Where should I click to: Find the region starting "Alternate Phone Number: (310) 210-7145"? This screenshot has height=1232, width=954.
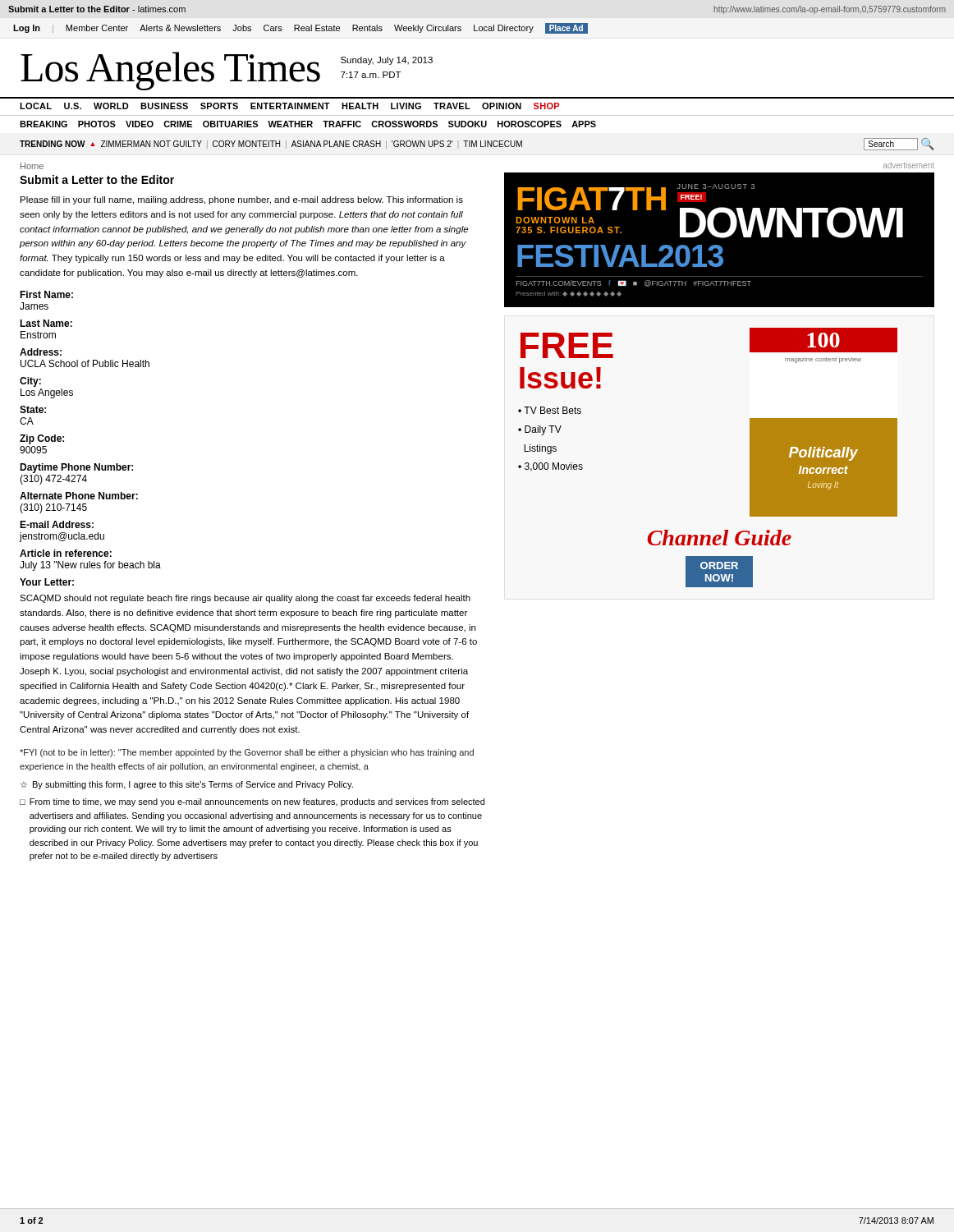click(x=79, y=496)
